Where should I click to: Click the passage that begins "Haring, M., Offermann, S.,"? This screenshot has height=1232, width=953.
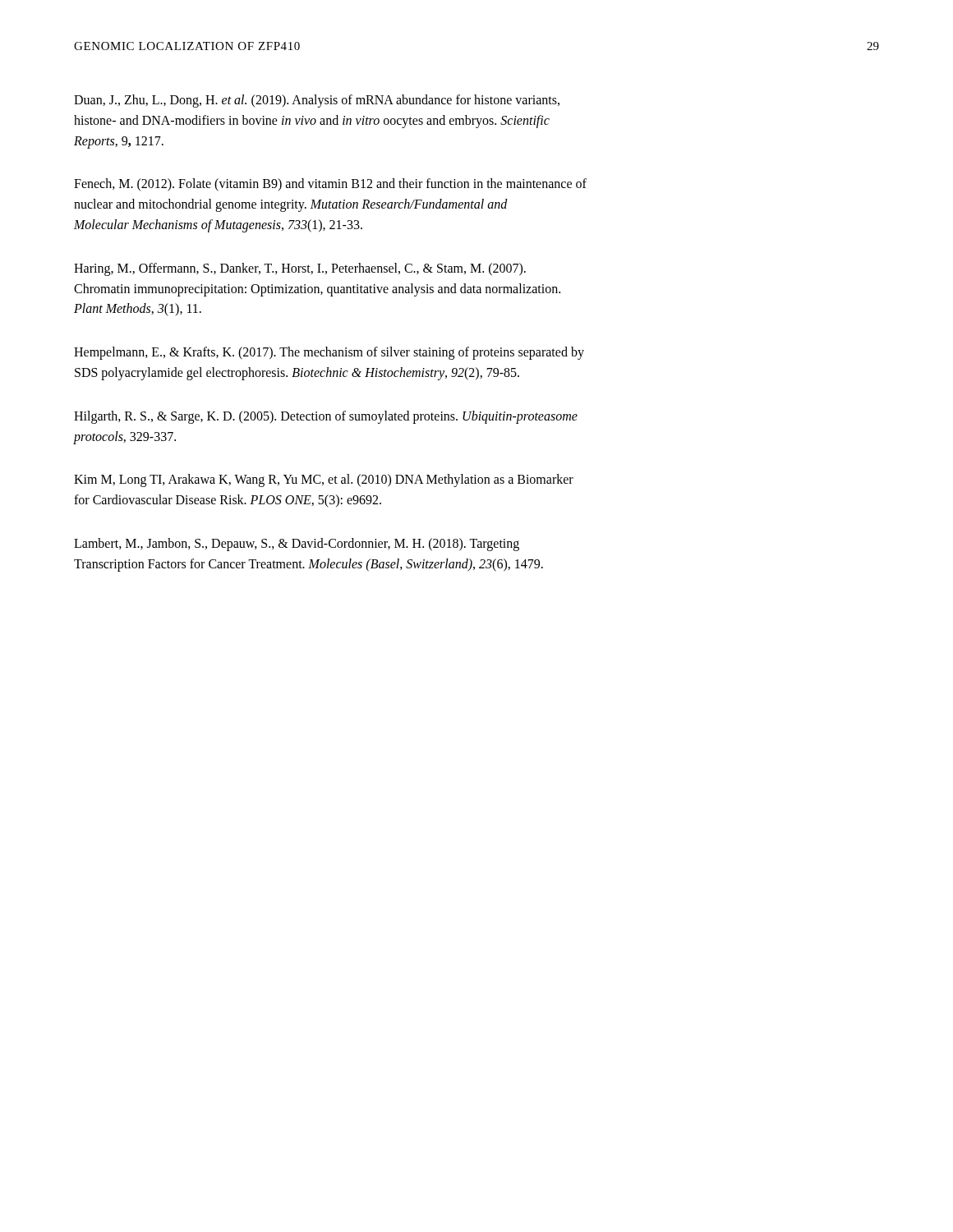click(476, 289)
